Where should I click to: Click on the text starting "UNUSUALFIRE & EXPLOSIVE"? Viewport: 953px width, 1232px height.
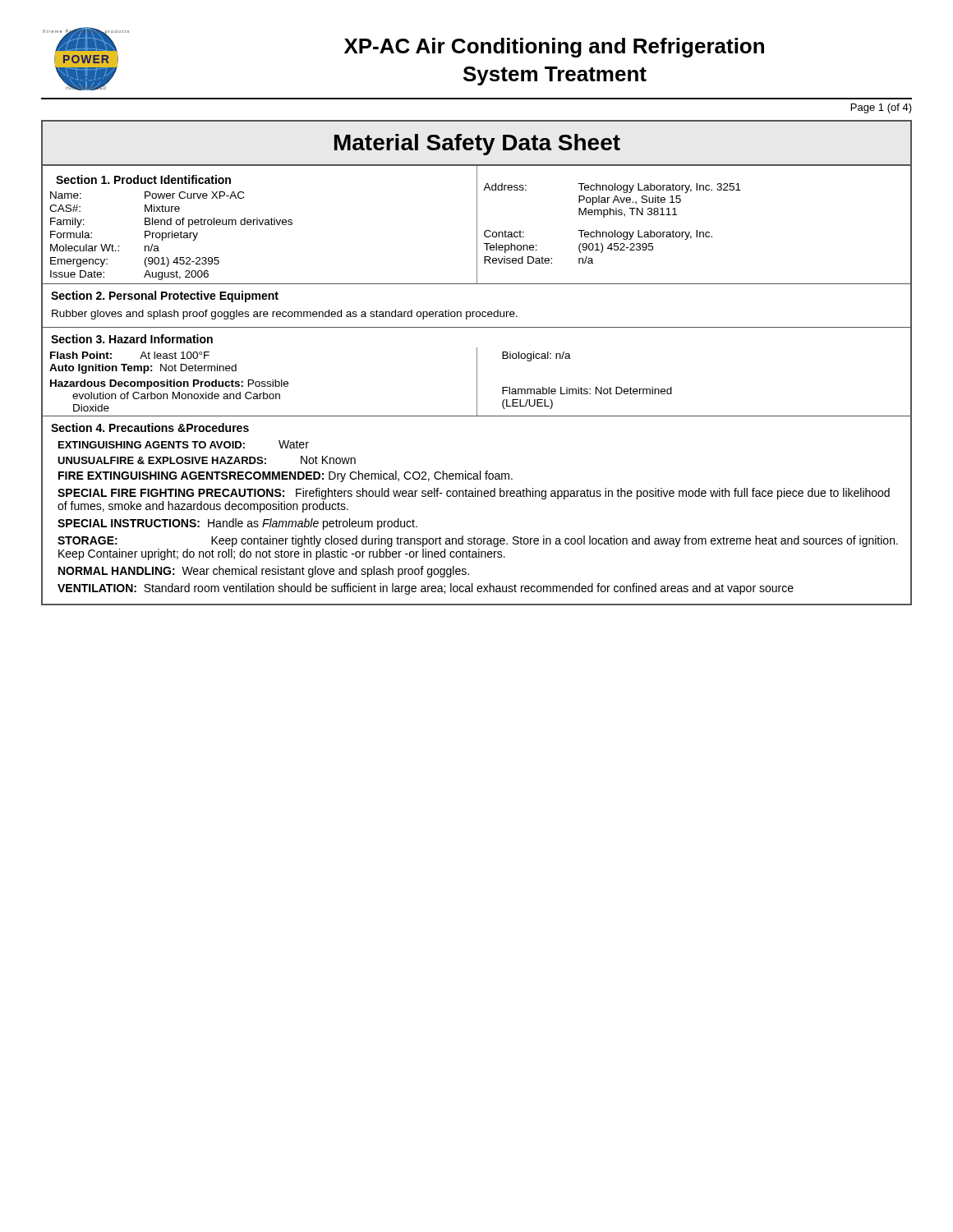(207, 460)
